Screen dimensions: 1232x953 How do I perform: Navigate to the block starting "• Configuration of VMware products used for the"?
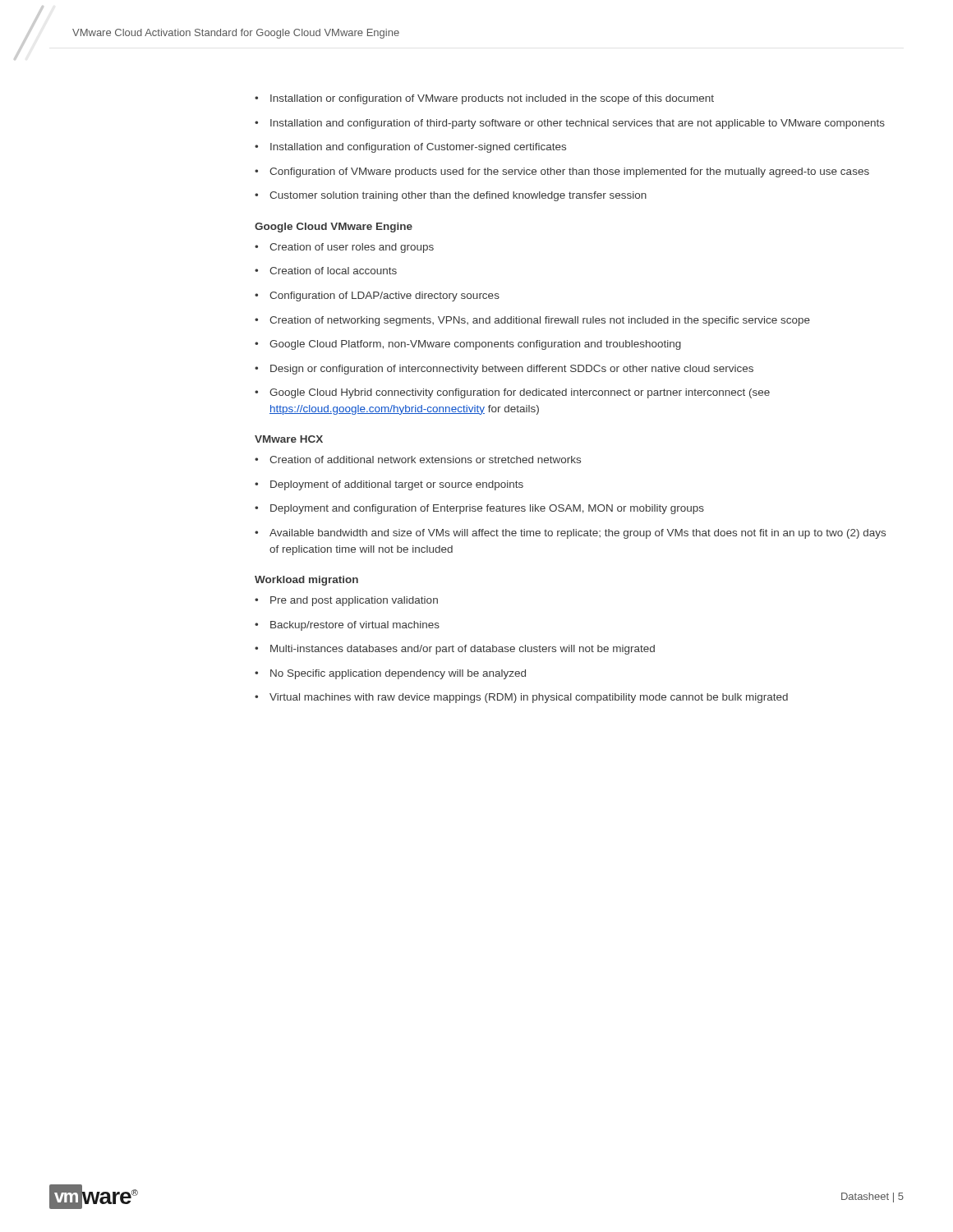(x=571, y=171)
